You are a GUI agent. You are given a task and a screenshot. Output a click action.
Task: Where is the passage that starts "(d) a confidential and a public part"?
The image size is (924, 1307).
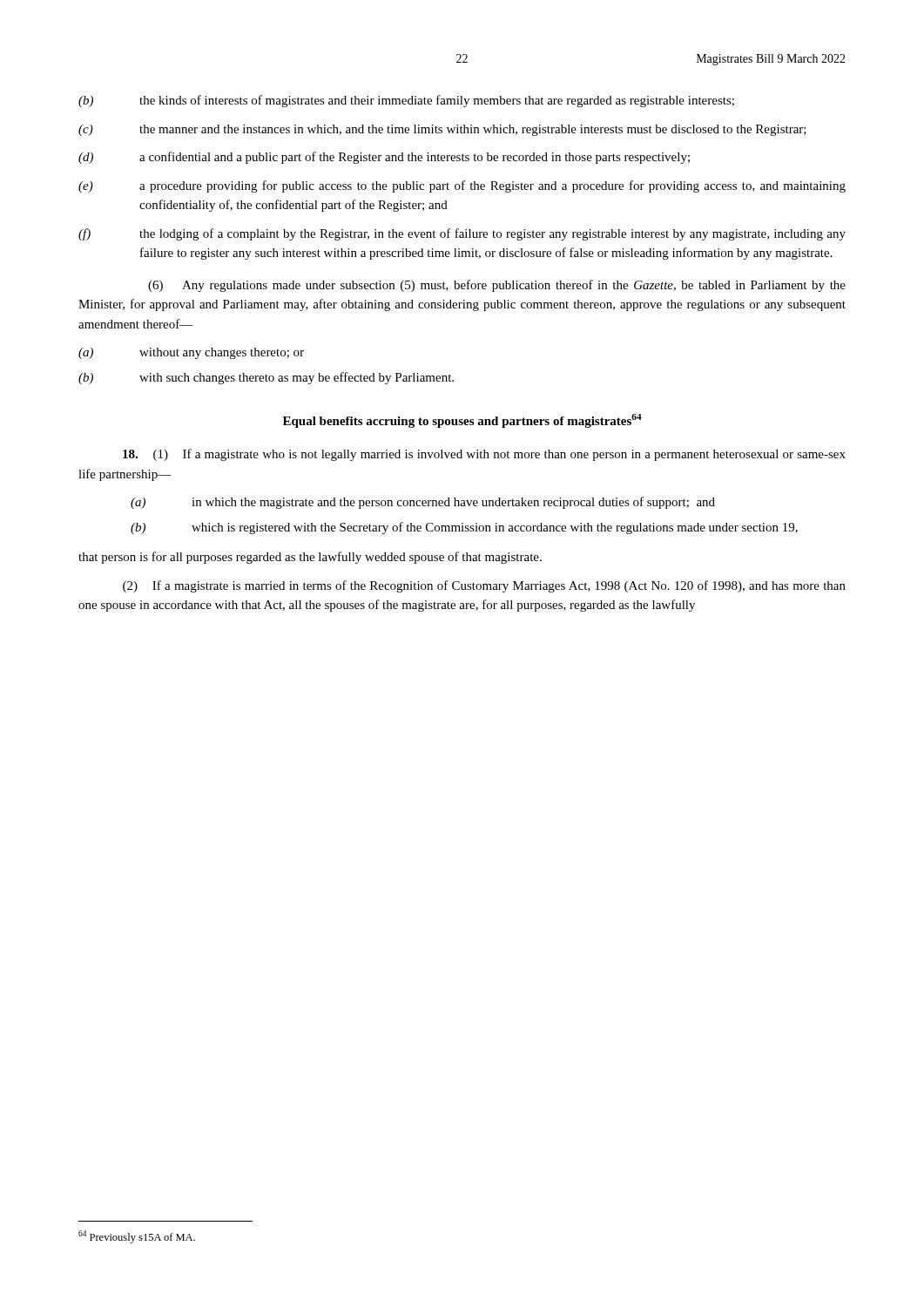click(x=462, y=157)
